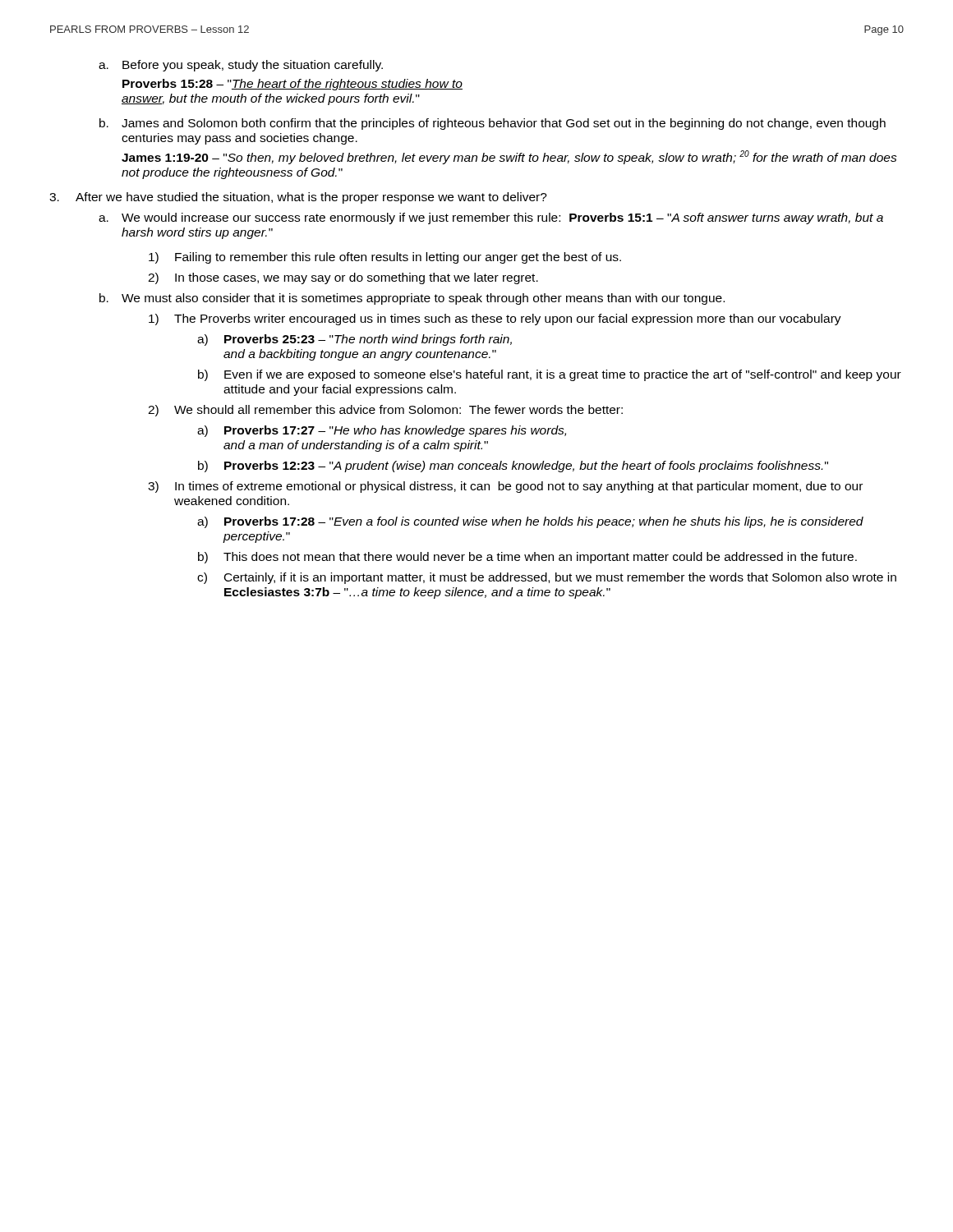Click on the list item containing "3) In times of extreme"

[526, 494]
